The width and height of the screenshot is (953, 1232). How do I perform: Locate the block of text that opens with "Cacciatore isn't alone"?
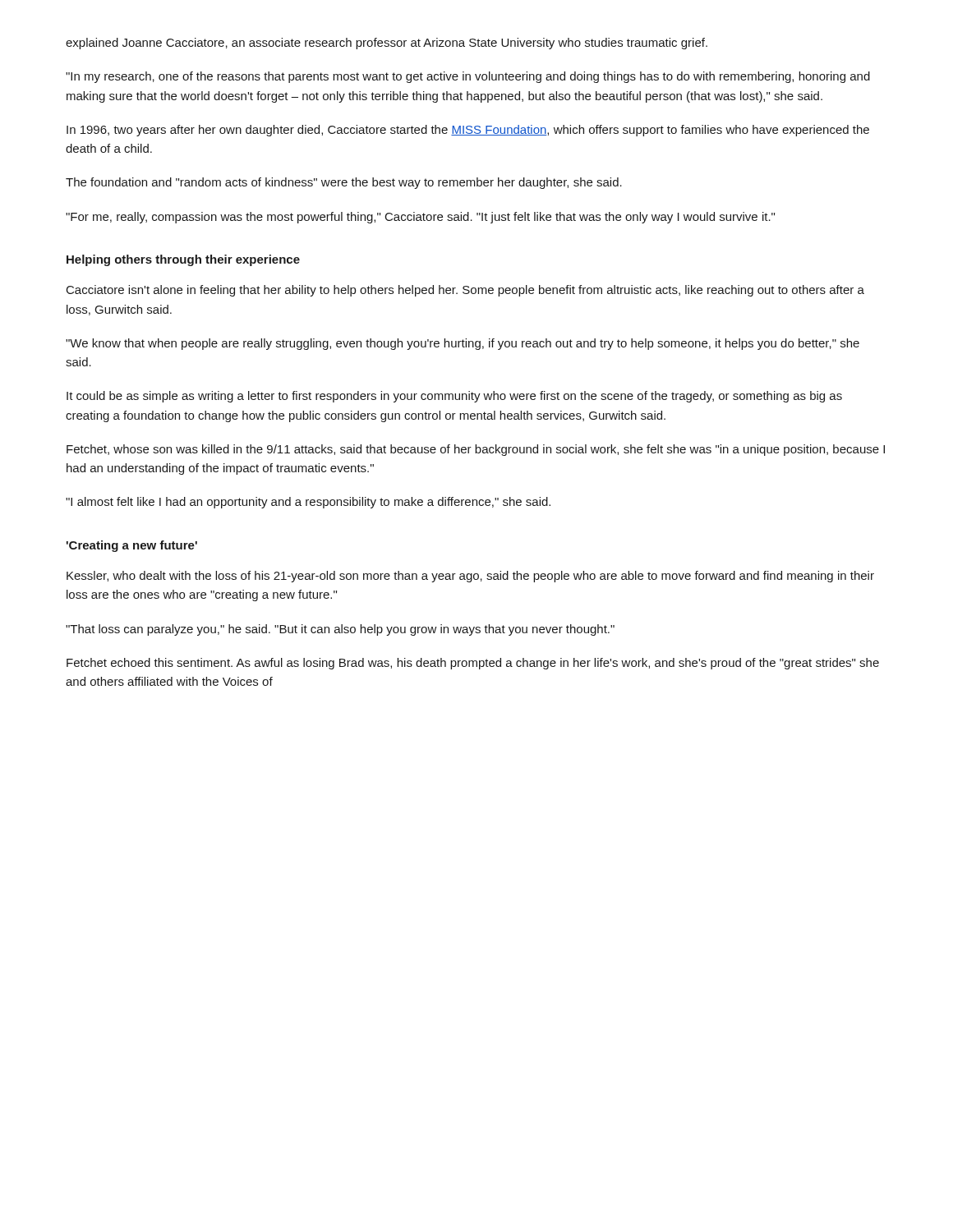coord(465,299)
